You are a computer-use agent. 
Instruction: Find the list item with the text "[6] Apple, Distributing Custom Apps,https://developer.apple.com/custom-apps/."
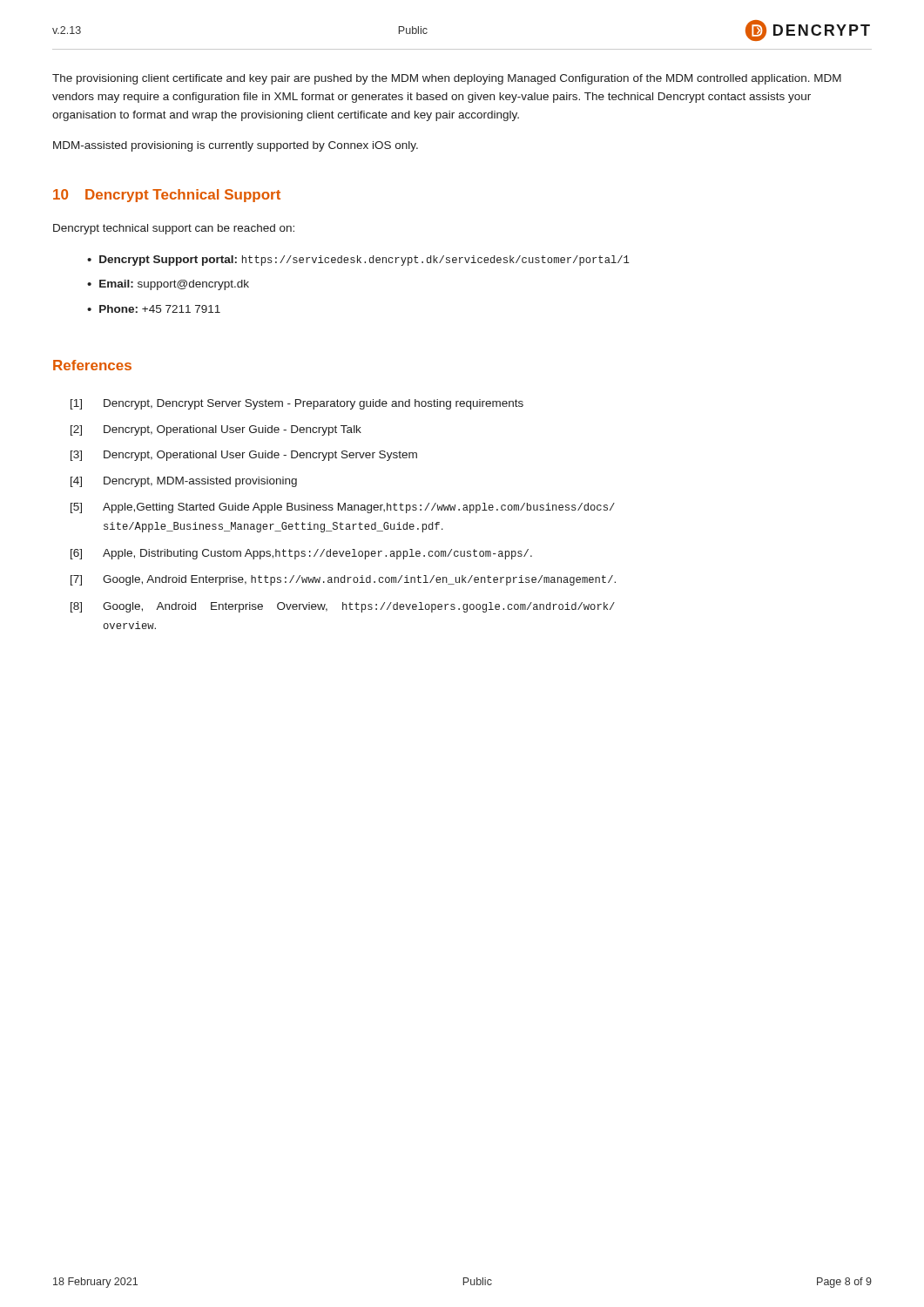471,553
